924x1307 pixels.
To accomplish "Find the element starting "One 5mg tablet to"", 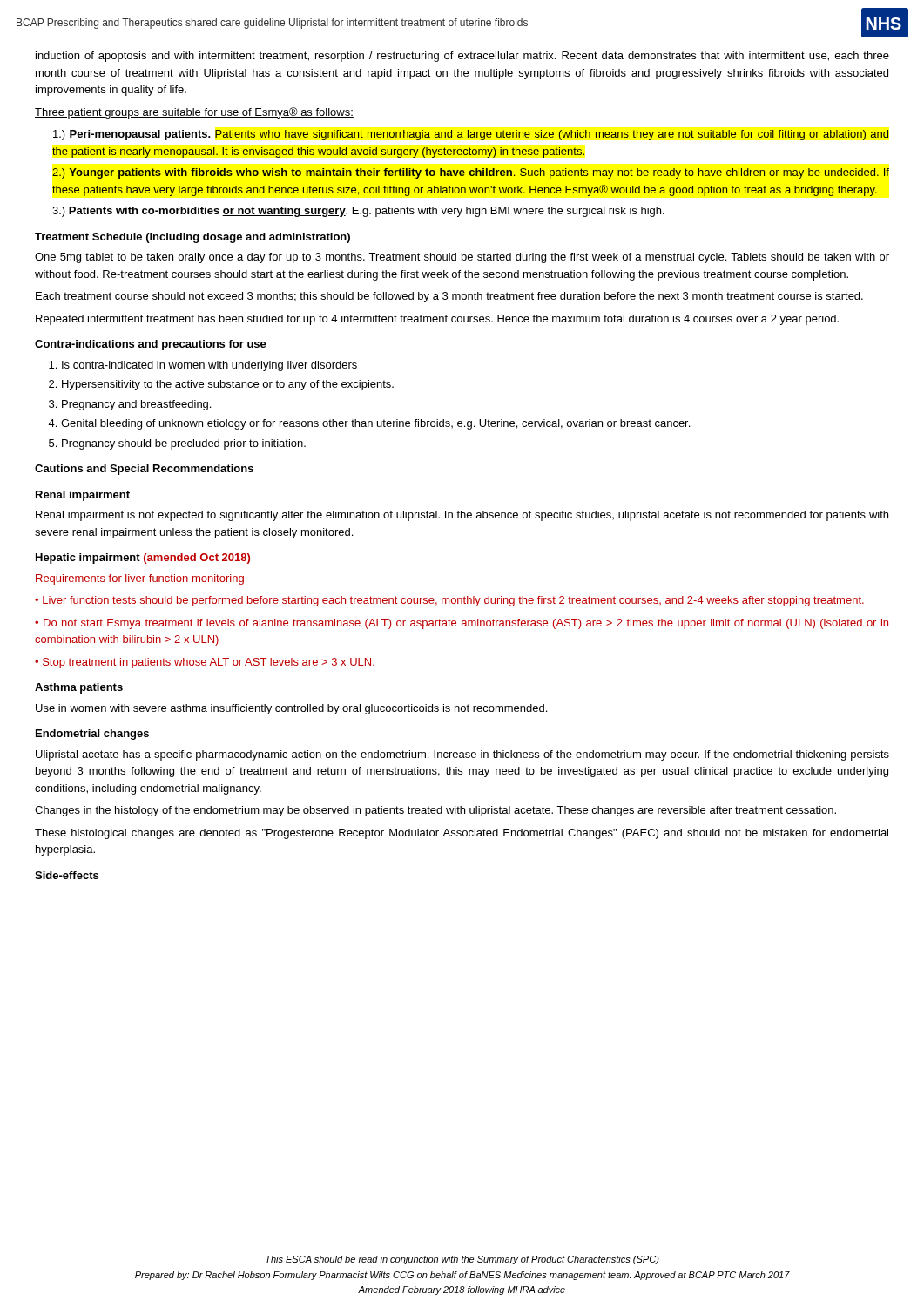I will pos(462,265).
